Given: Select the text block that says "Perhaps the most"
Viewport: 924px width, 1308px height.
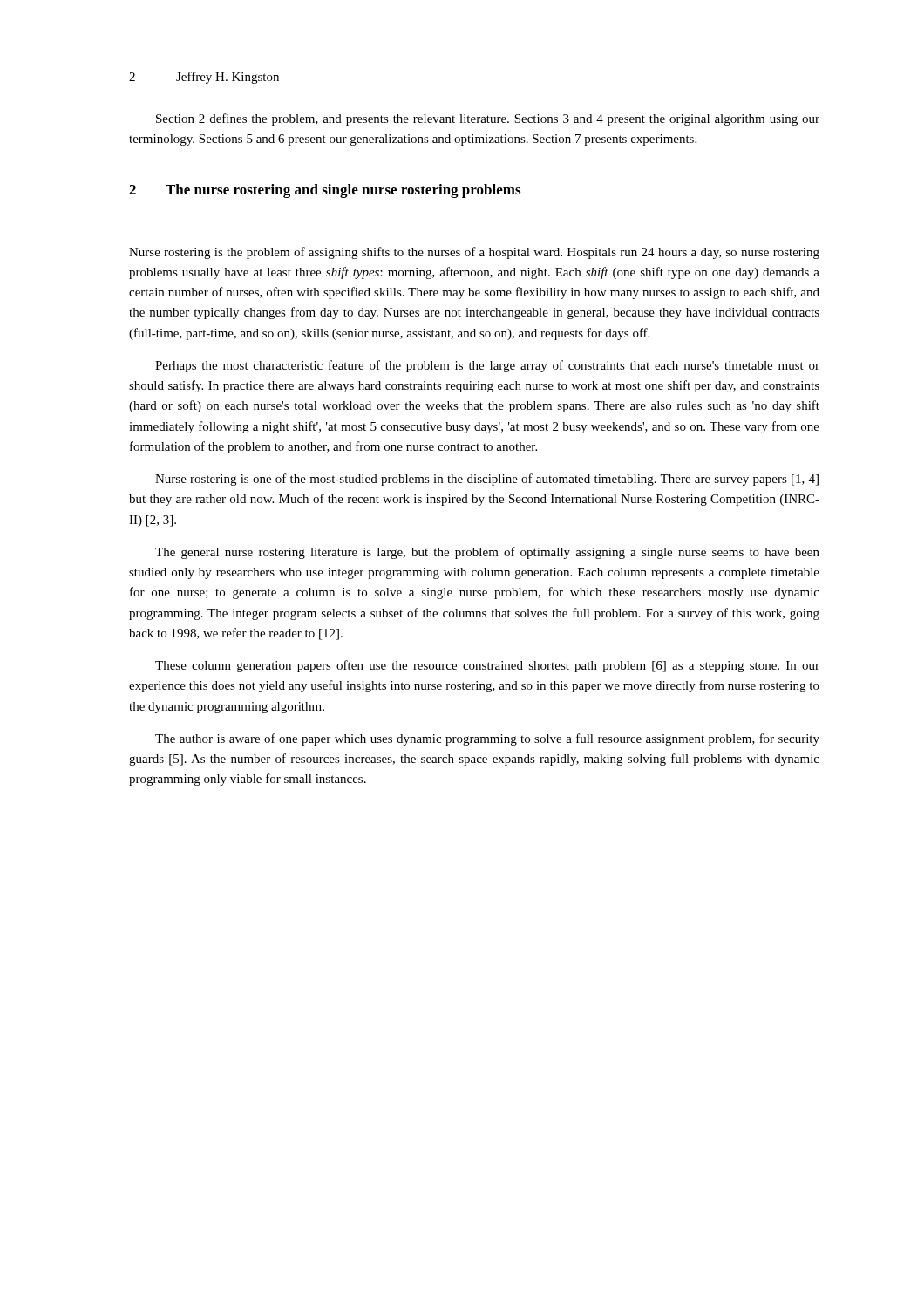Looking at the screenshot, I should 474,406.
